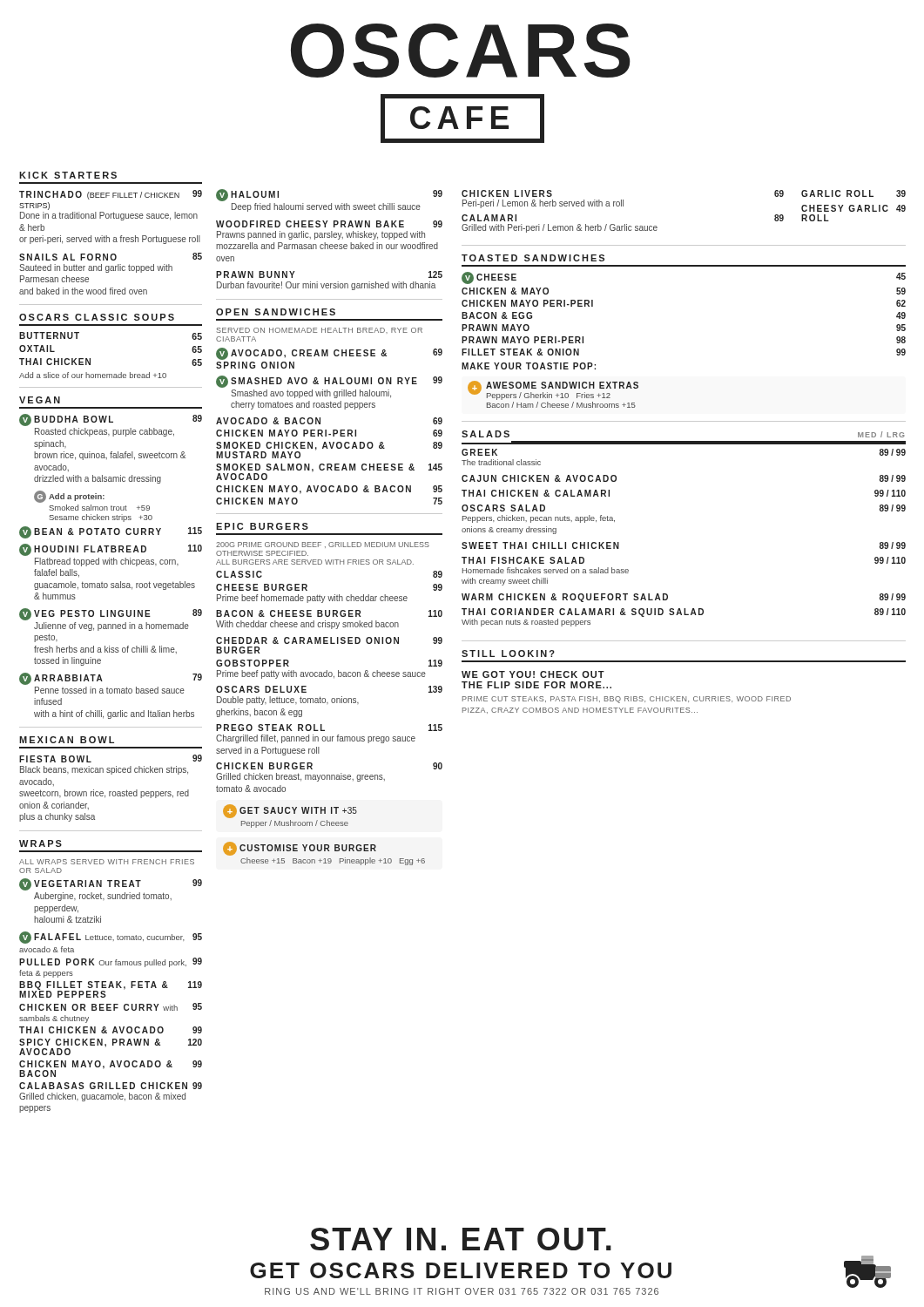Find the list item that reads "CLASSIC 89"
The image size is (924, 1307).
[329, 574]
